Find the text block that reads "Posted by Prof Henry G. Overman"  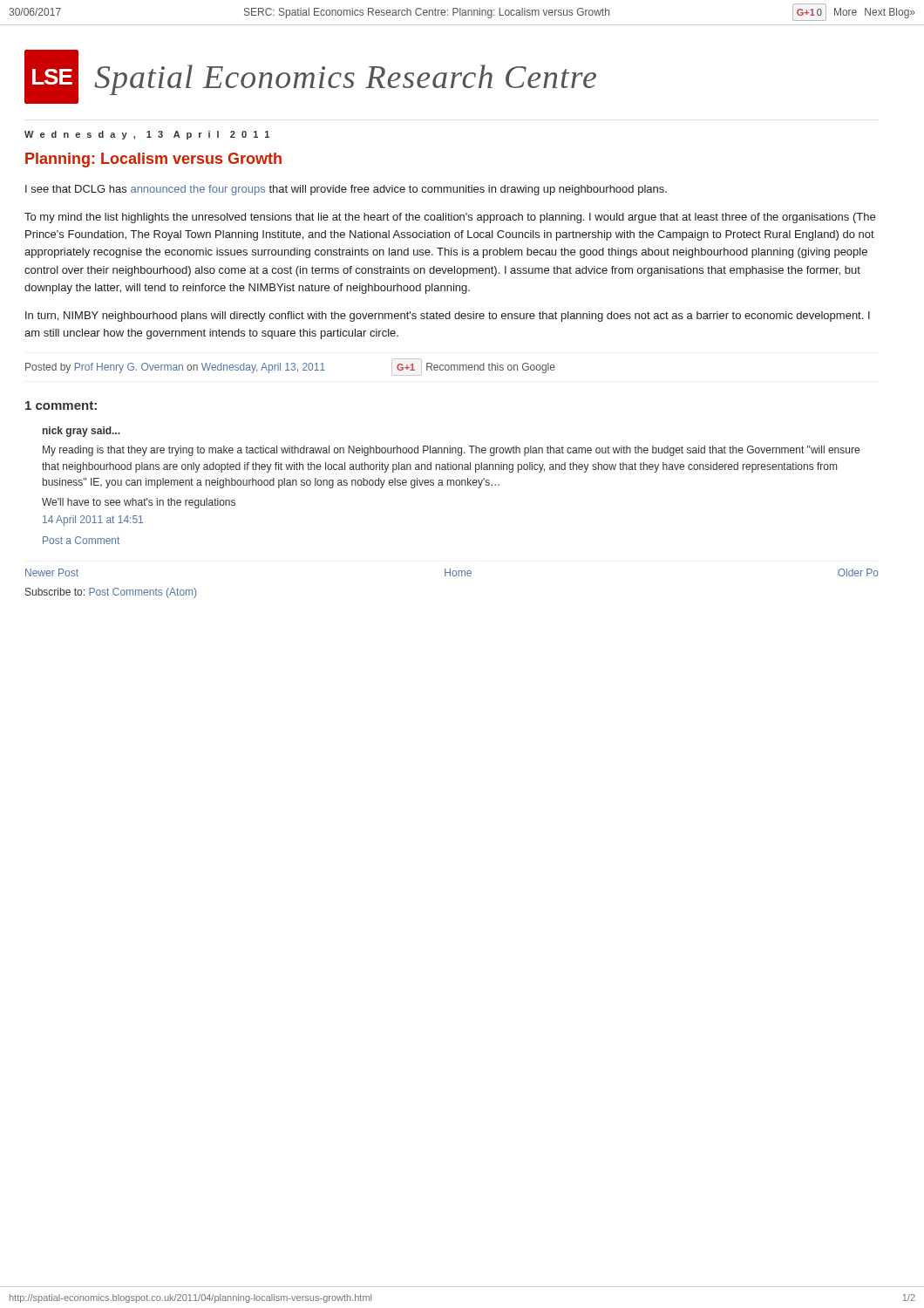pos(290,367)
